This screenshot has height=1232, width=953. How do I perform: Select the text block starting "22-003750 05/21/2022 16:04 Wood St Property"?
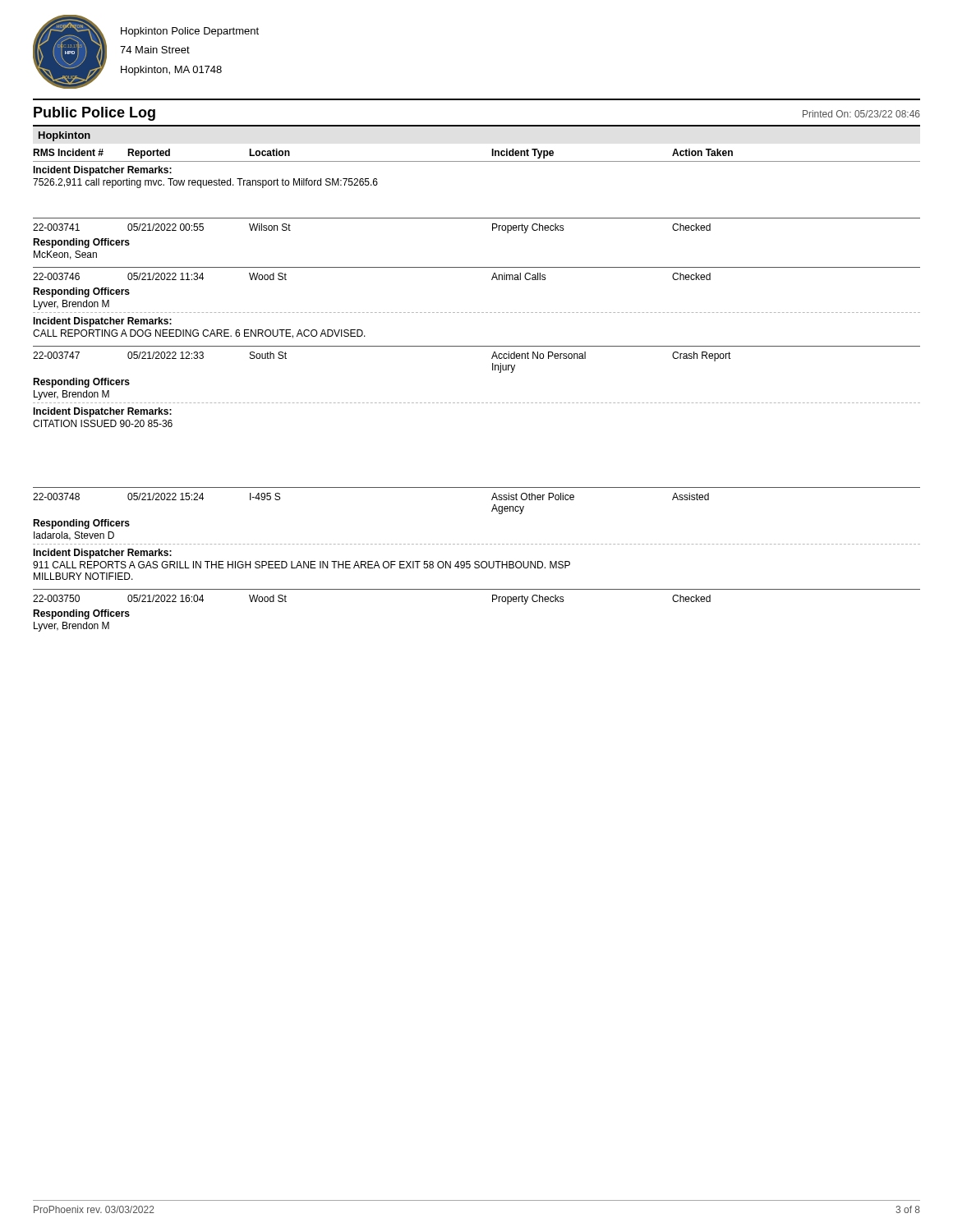tap(418, 599)
